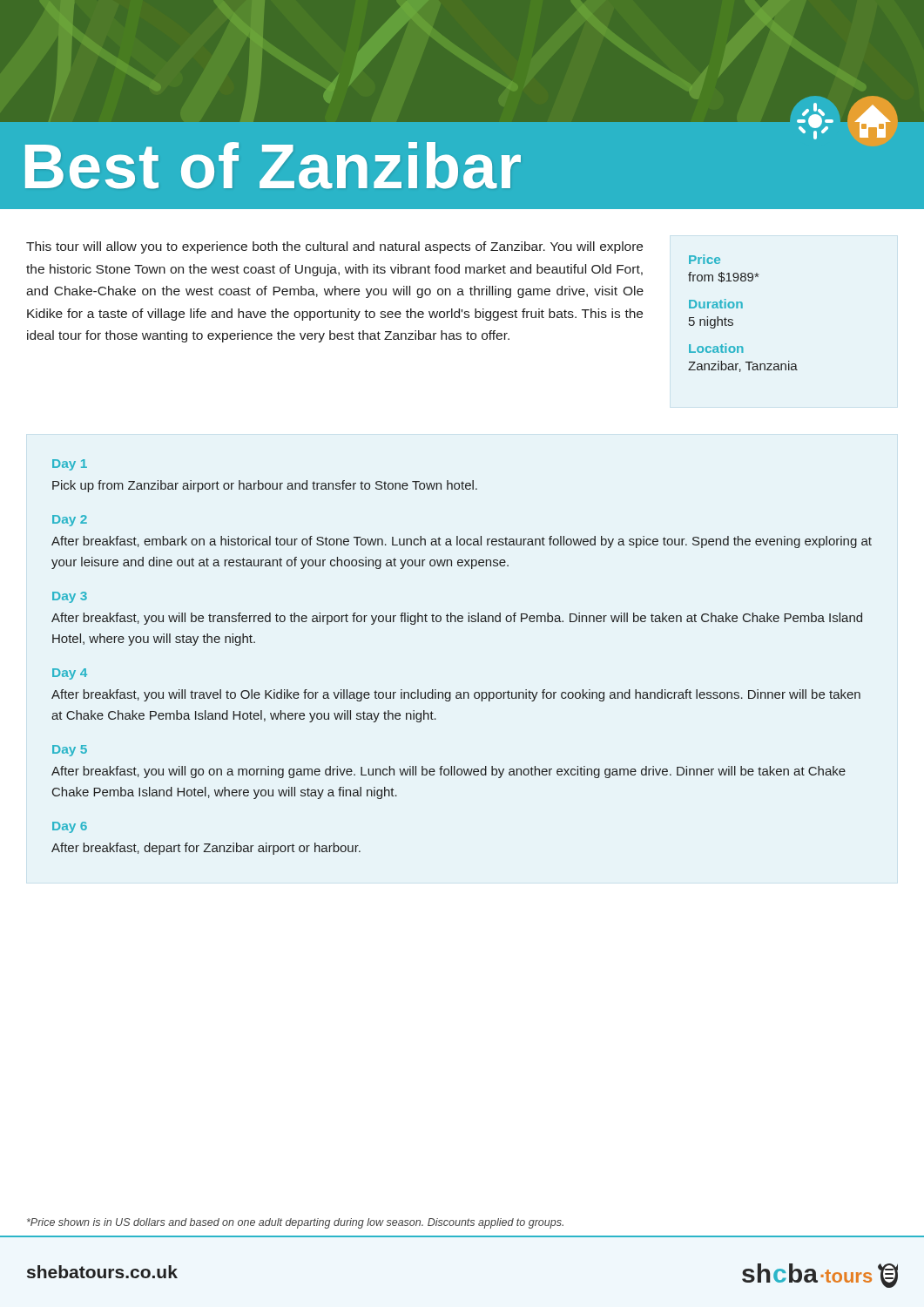Select the table that reads "Price from $1989* Duration 5"
The image size is (924, 1307).
[x=784, y=322]
